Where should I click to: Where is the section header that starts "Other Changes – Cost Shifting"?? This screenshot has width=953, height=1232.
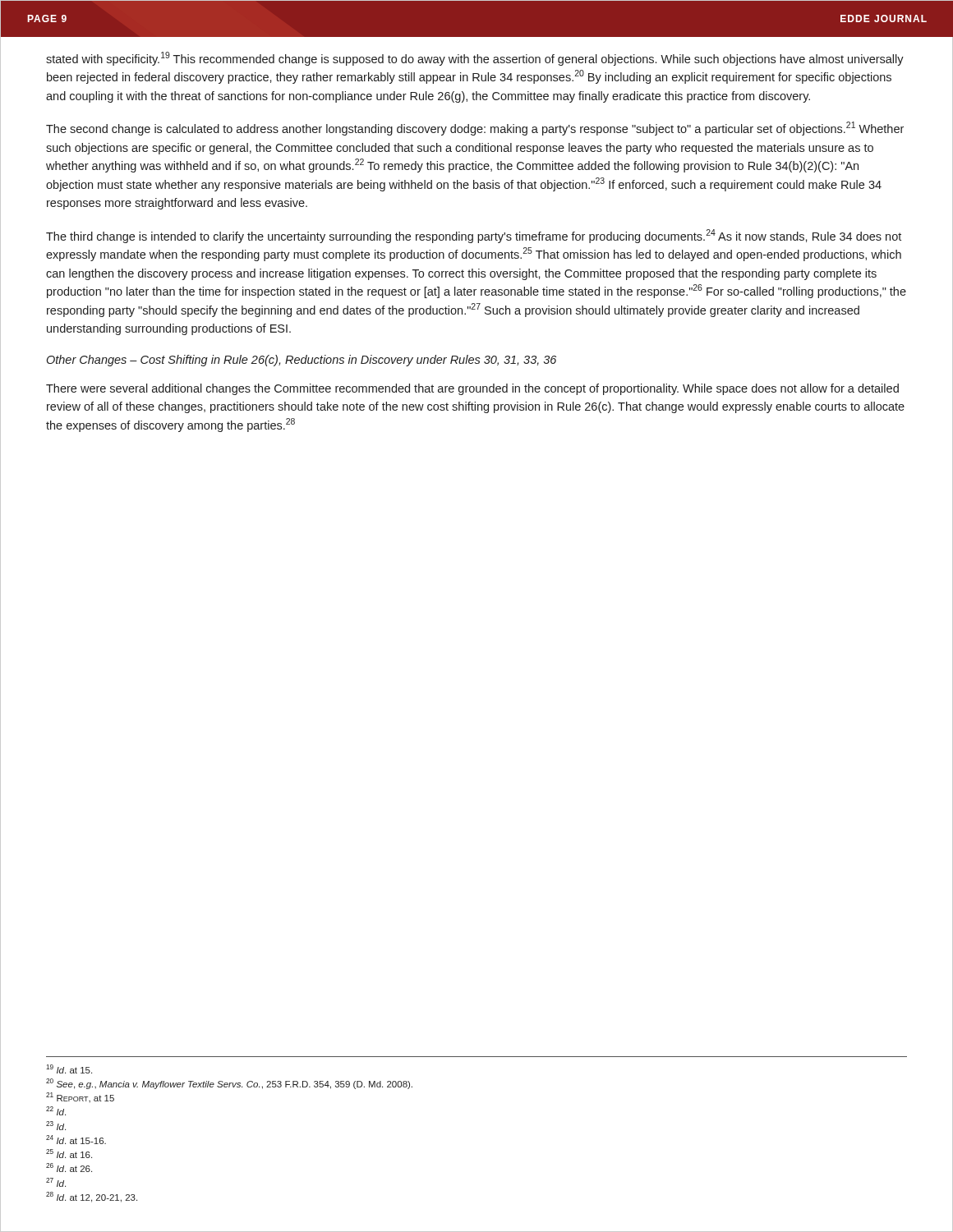pyautogui.click(x=301, y=359)
